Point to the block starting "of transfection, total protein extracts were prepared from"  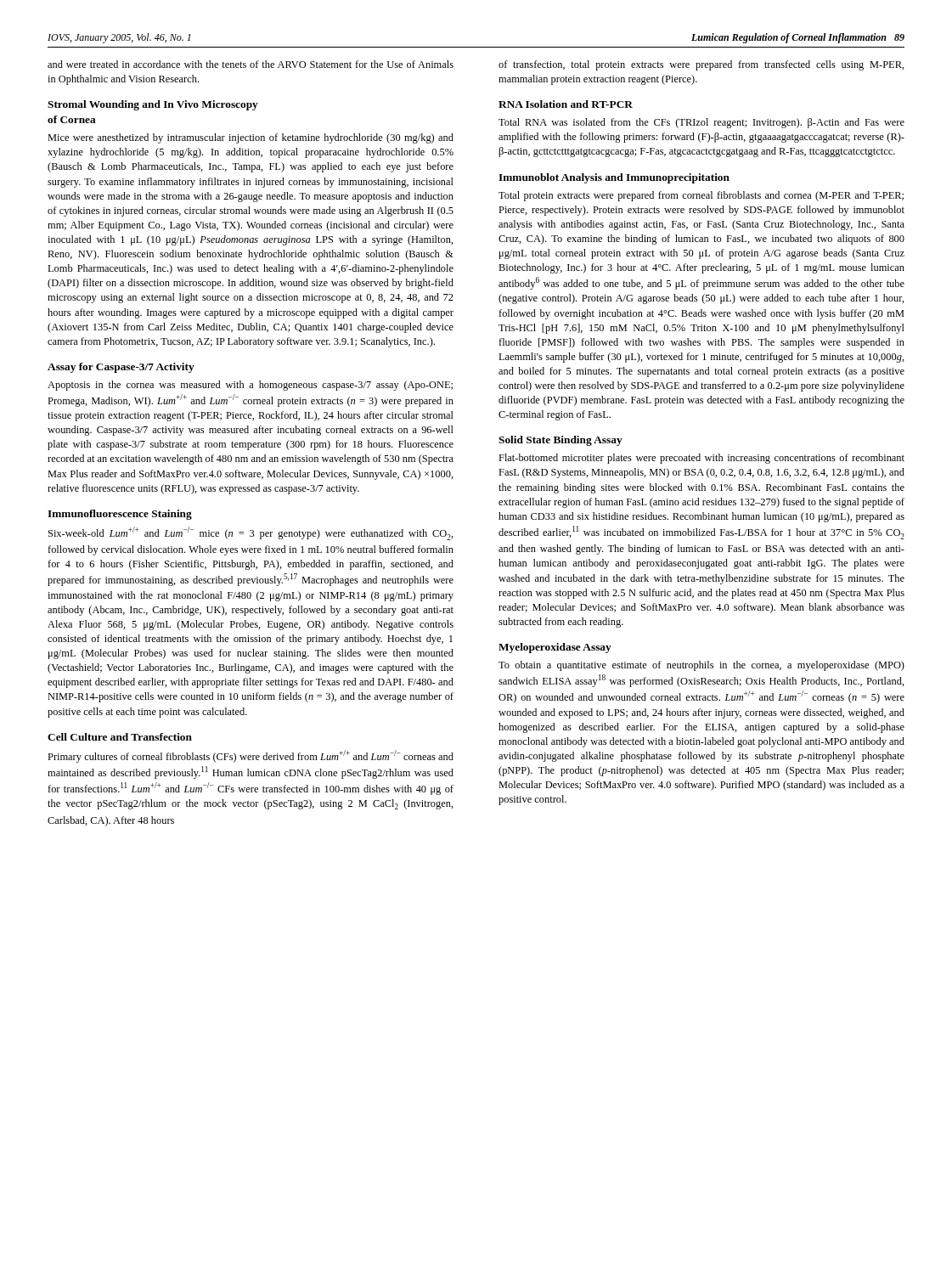tap(701, 72)
